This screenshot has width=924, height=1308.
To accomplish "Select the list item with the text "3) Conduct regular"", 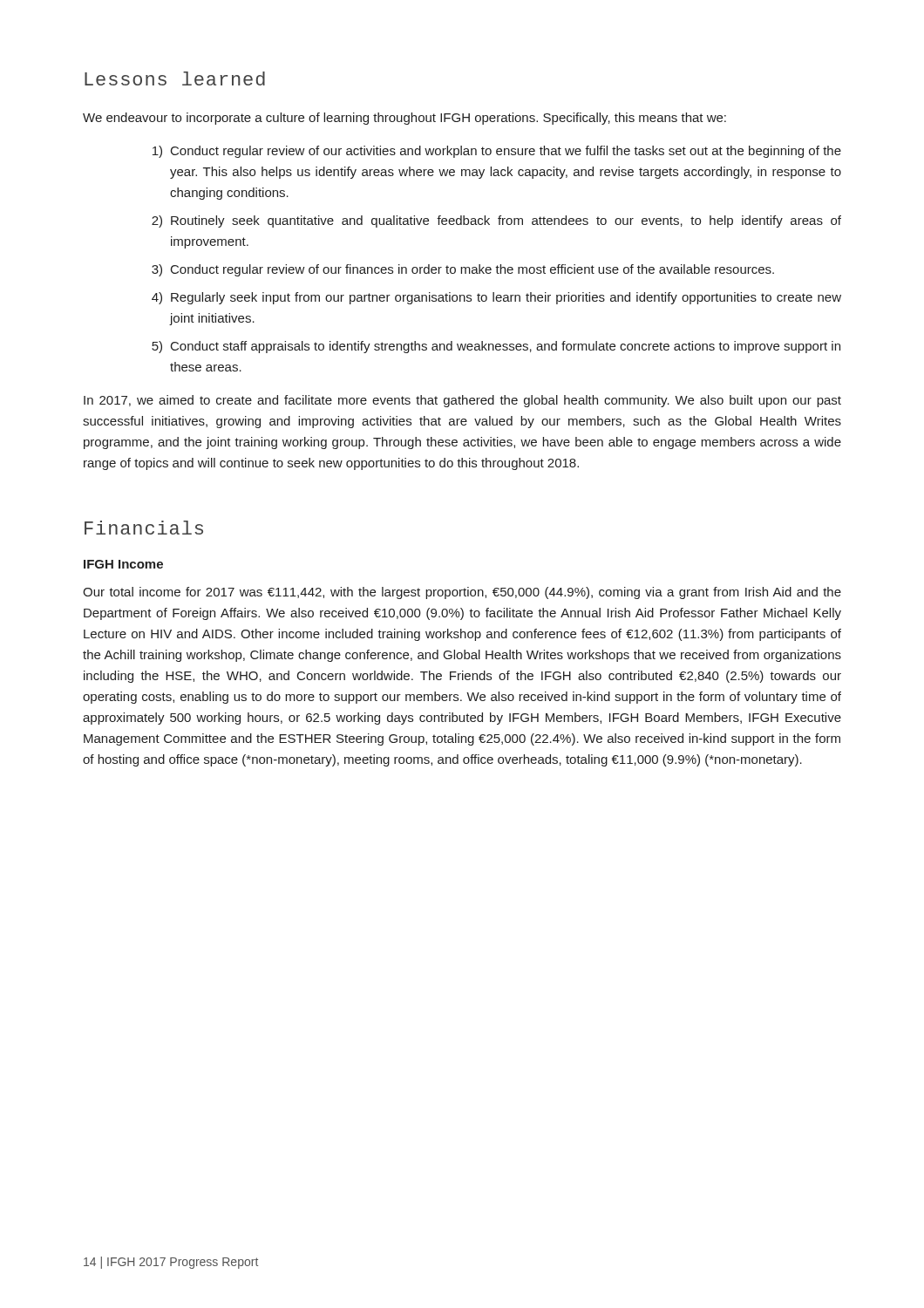I will coord(493,269).
